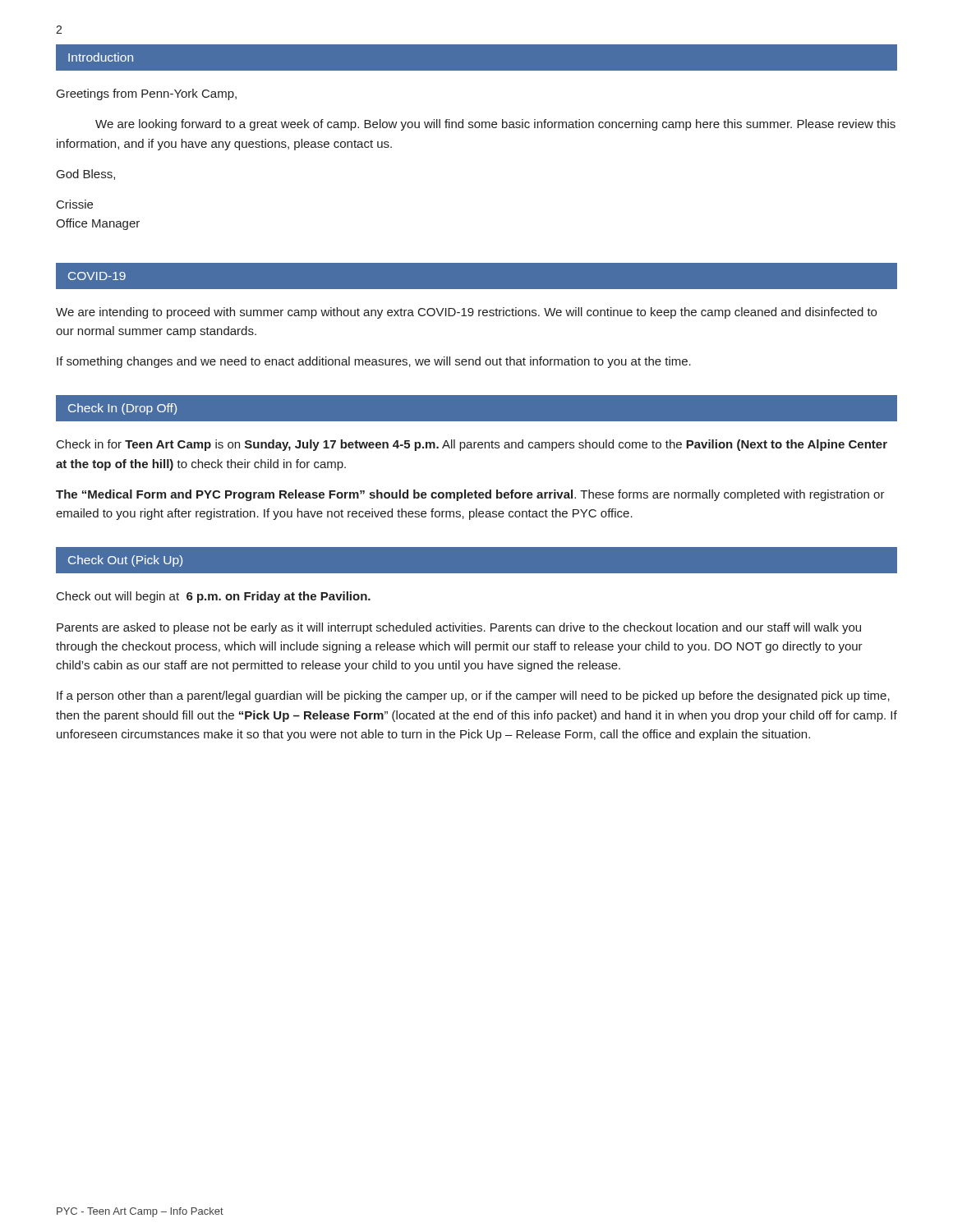
Task: Select the text block that reads "We are looking forward to a great week"
Action: 476,133
